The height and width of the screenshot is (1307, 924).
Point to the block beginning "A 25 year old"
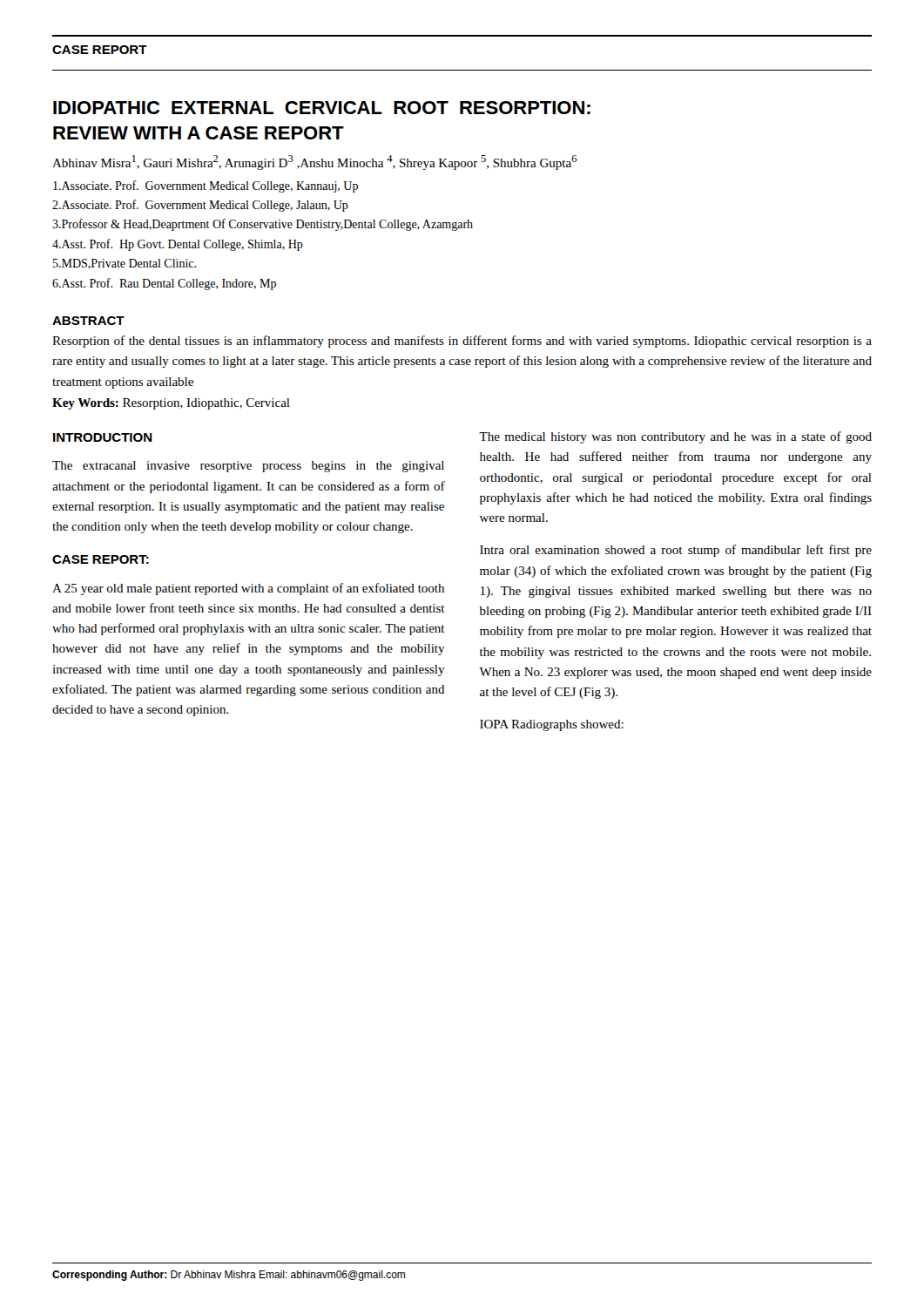coord(248,648)
